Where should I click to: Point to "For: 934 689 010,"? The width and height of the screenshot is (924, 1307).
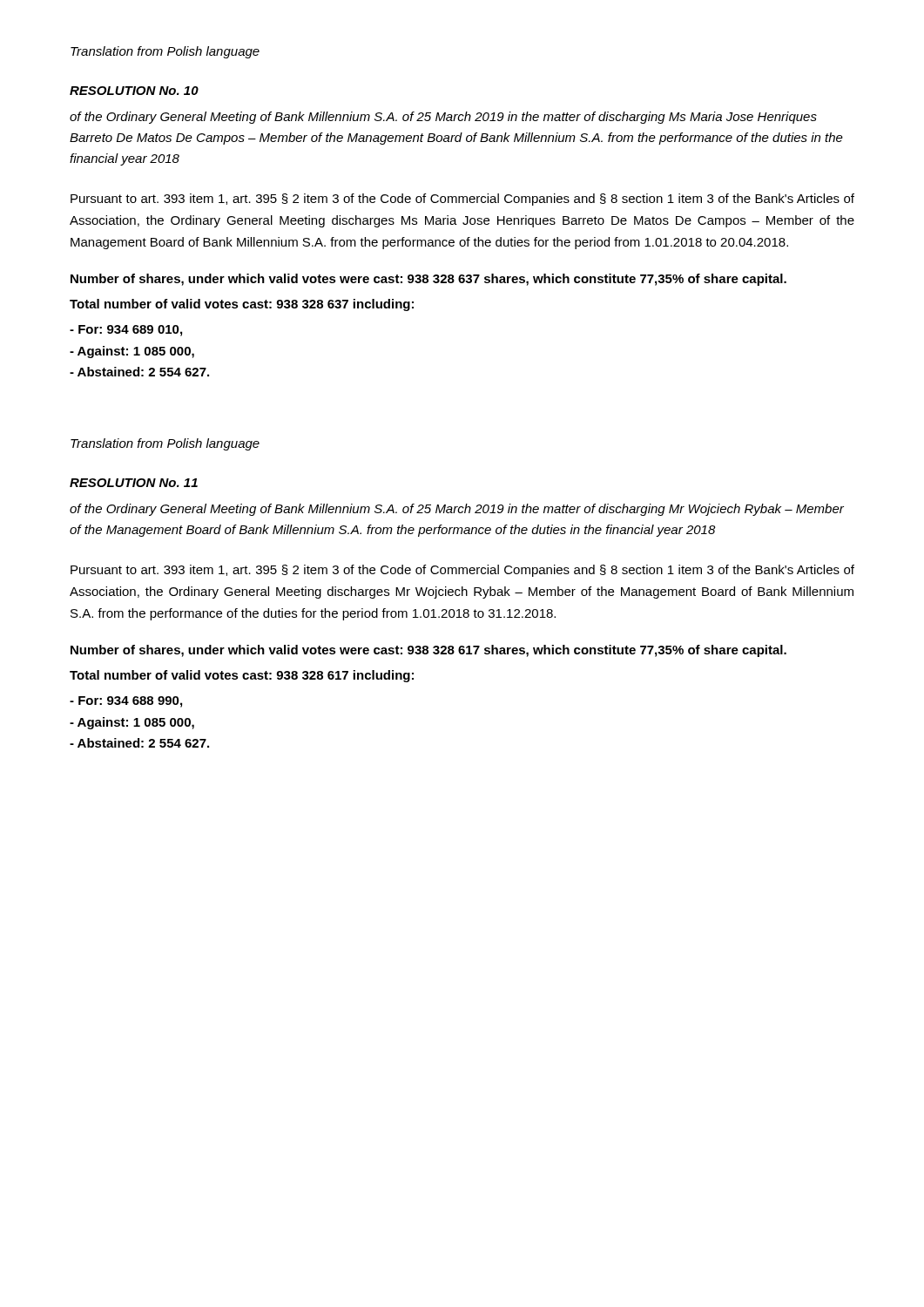click(126, 329)
